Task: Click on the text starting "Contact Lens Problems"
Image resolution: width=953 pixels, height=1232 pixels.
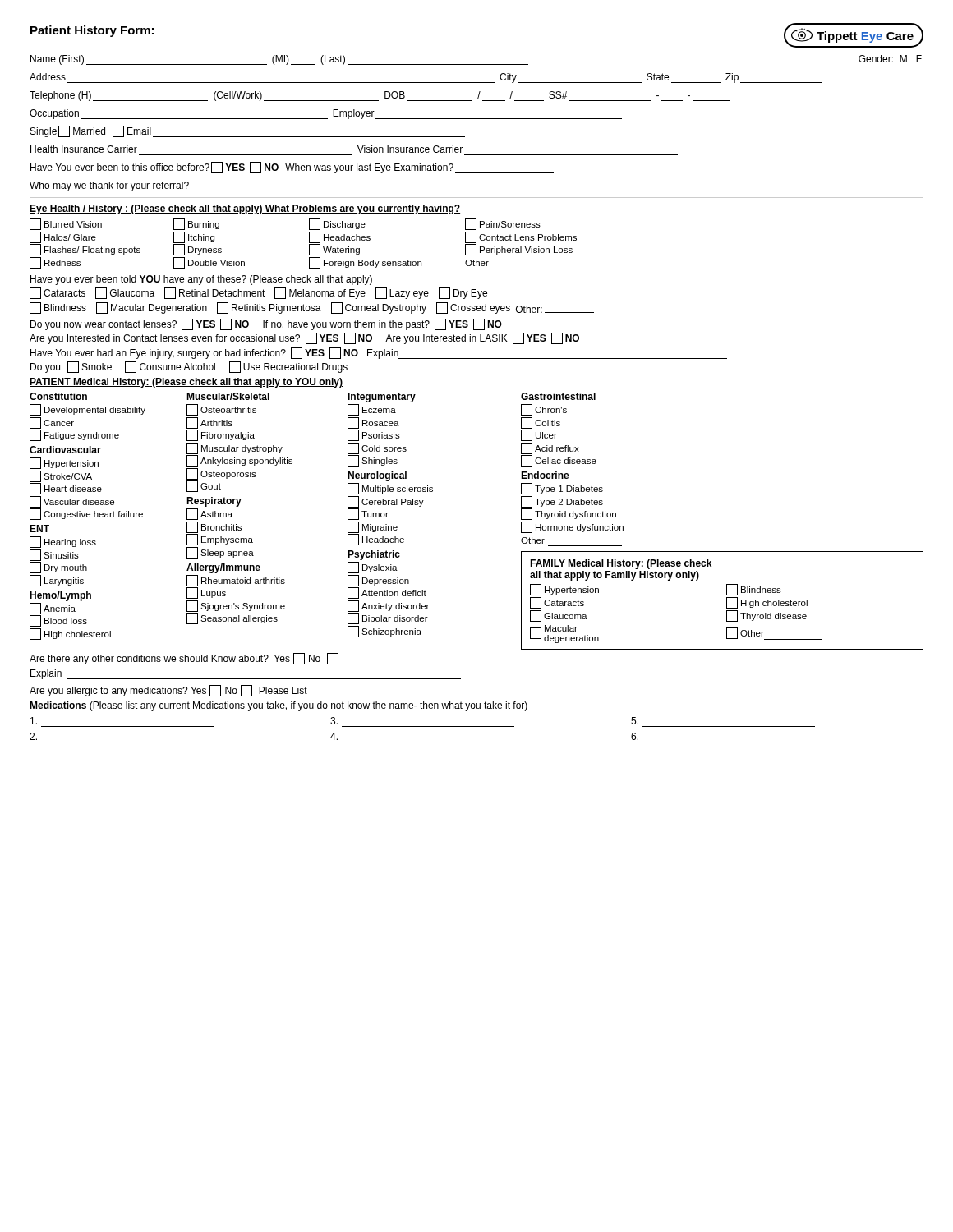Action: point(521,237)
